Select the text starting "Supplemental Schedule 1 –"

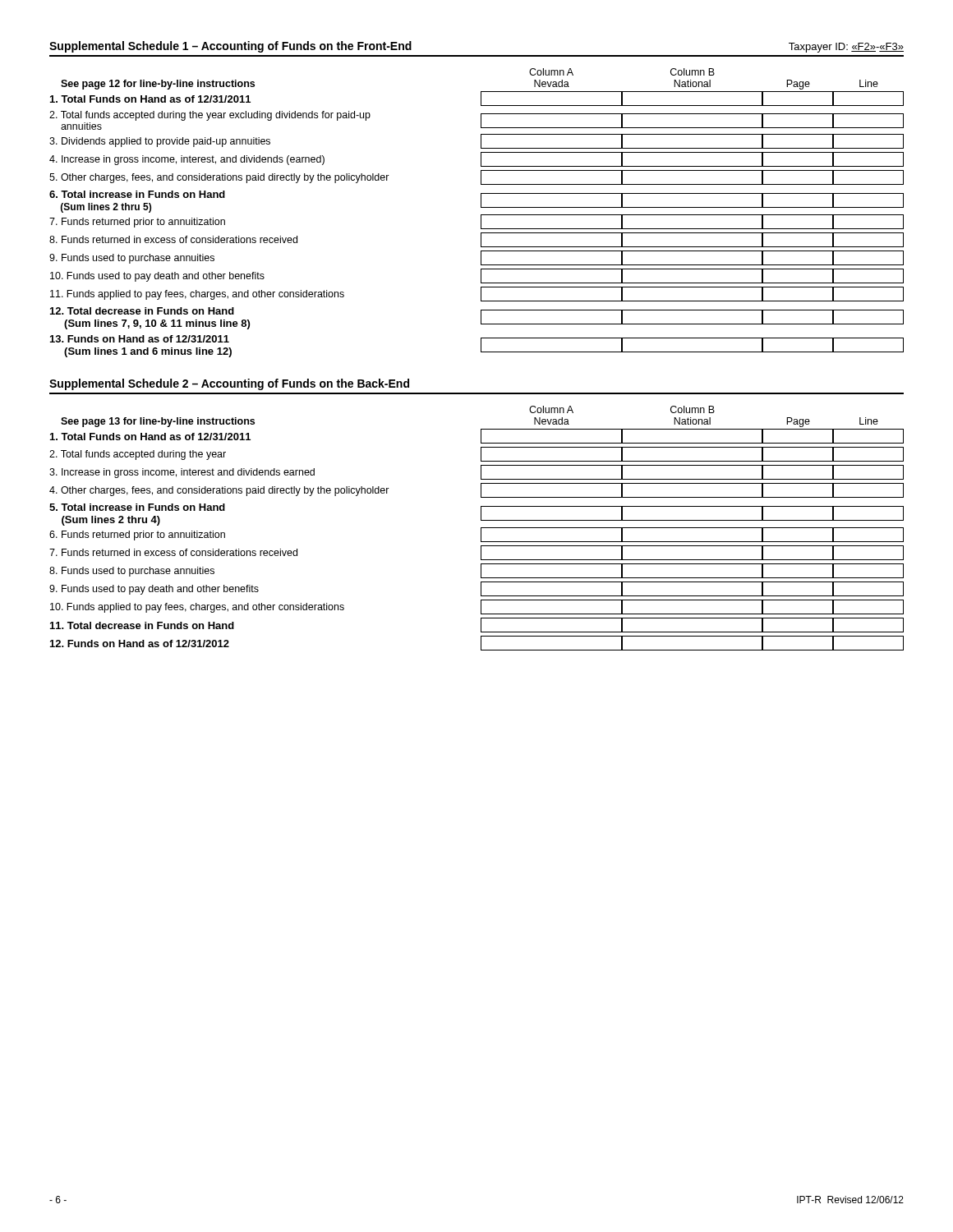coord(476,46)
